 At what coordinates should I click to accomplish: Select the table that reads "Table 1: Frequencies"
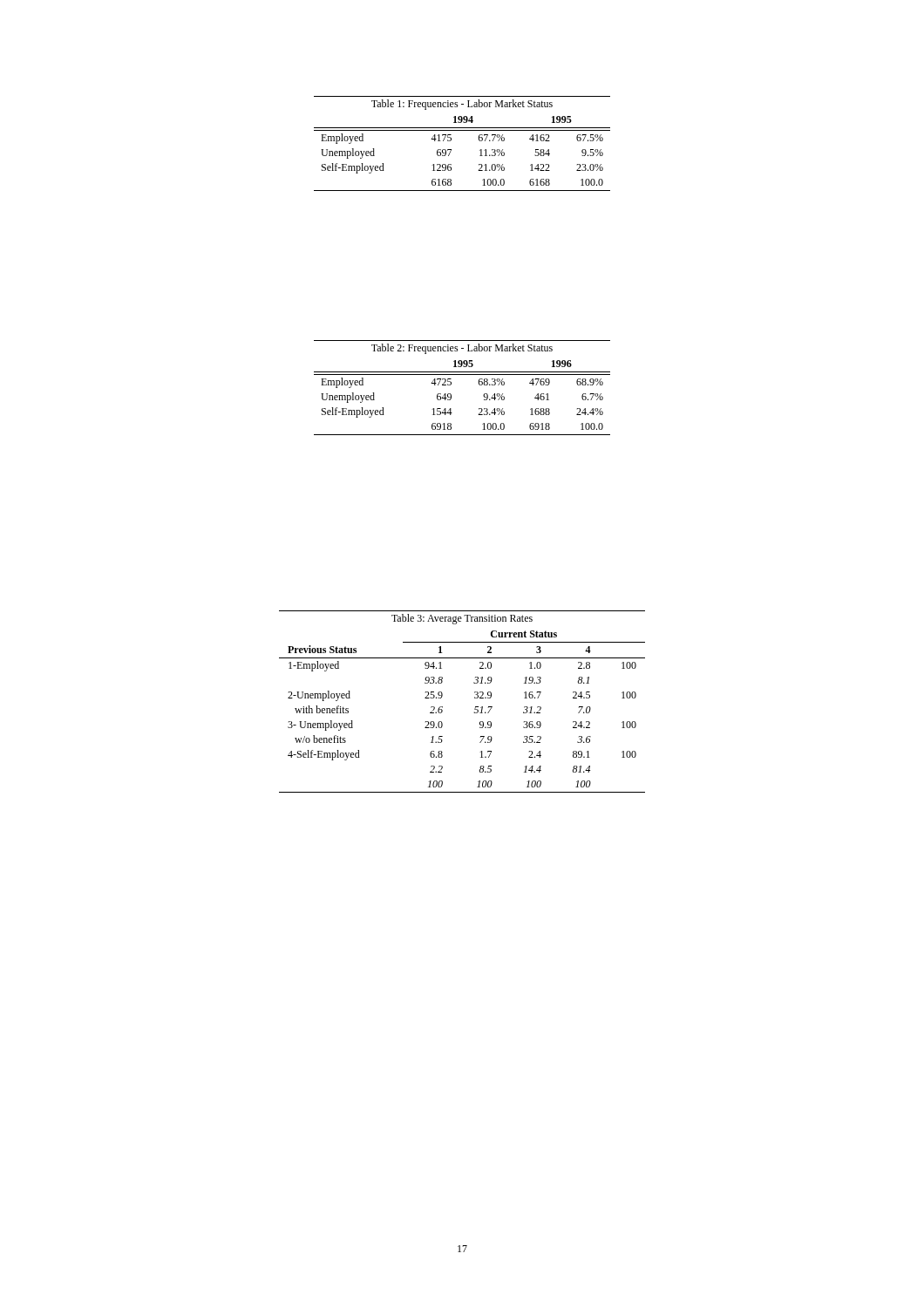[x=462, y=143]
